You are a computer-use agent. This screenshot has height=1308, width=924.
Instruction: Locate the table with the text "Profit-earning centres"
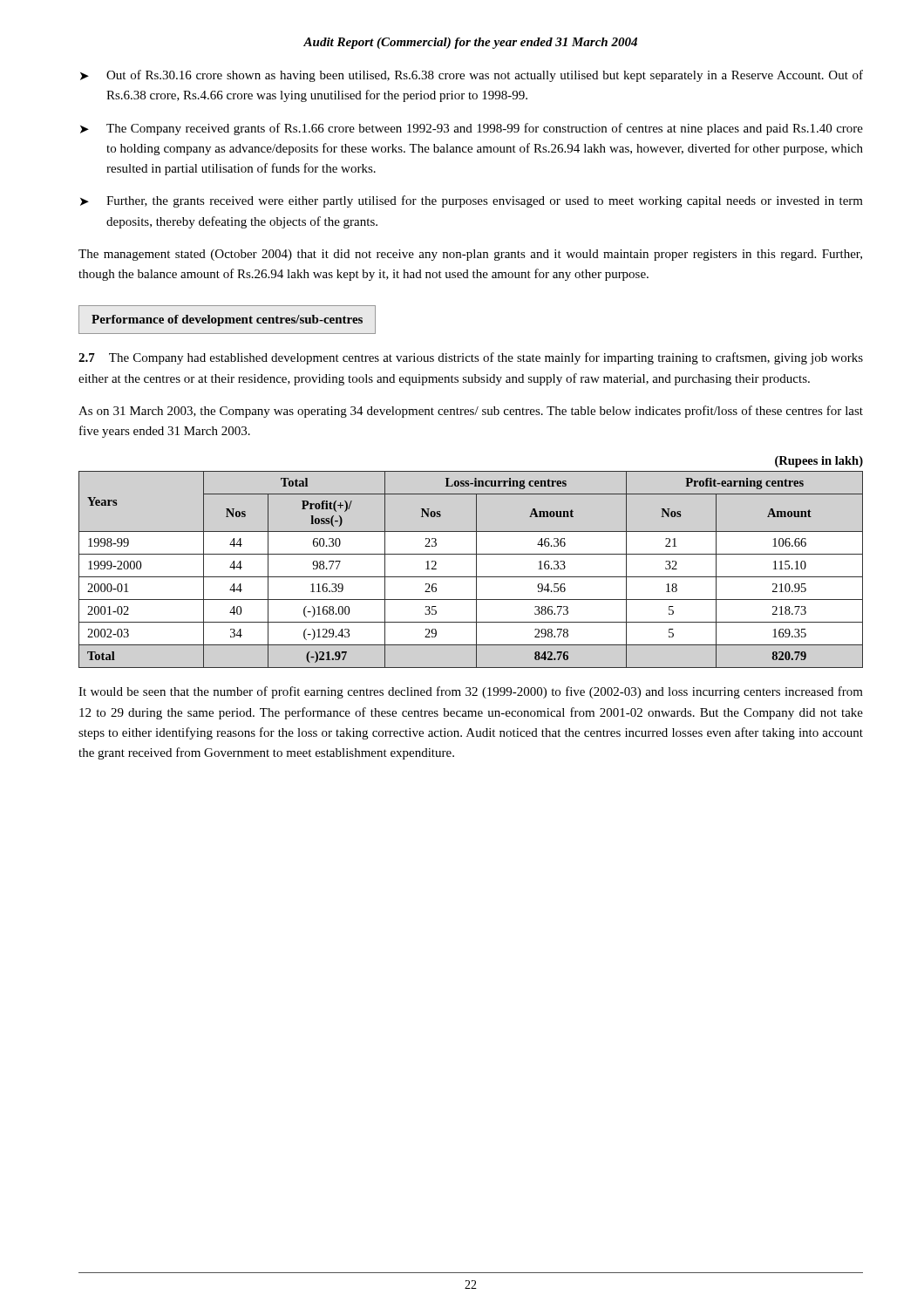pos(471,561)
